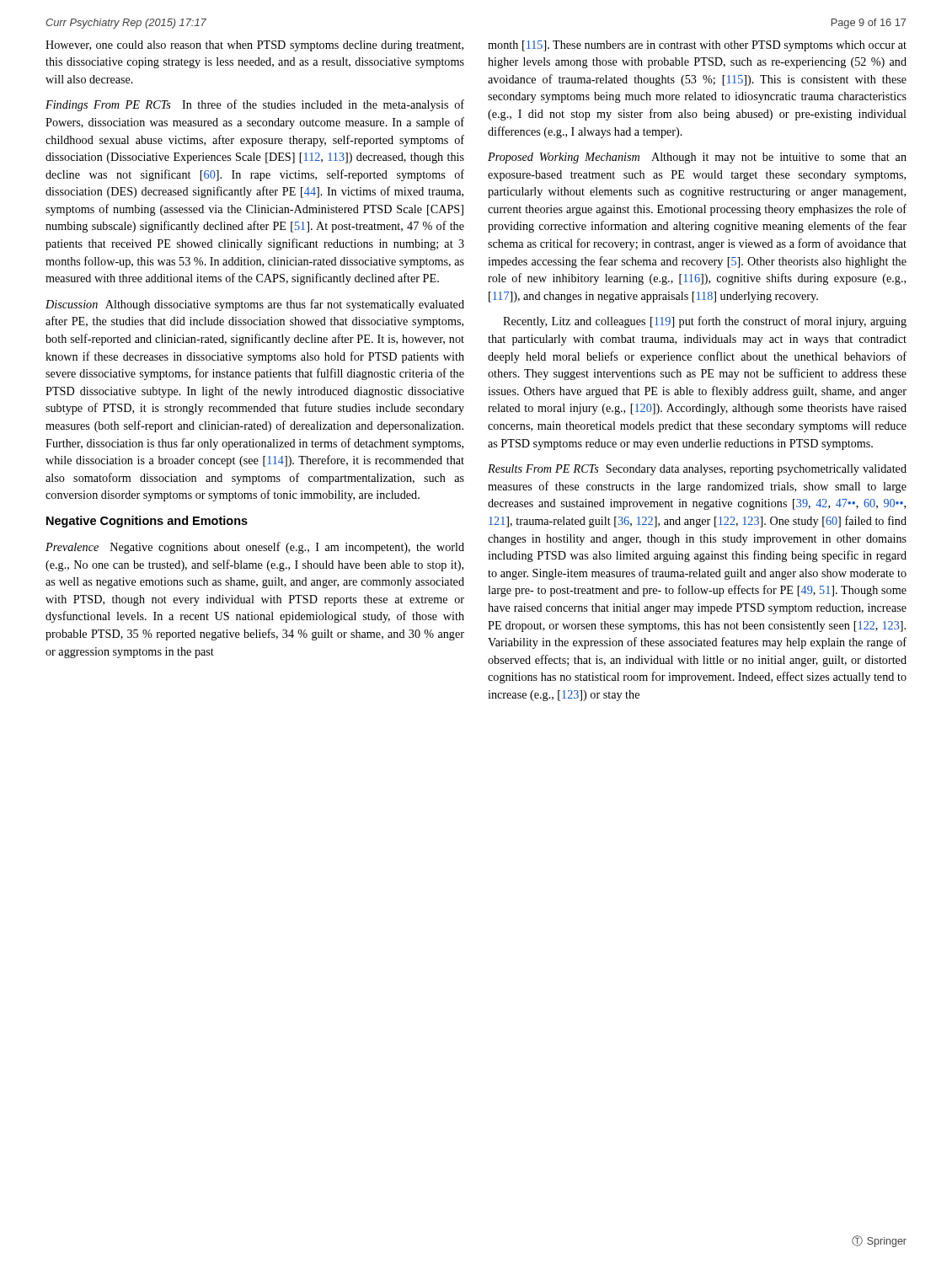Viewport: 952px width, 1264px height.
Task: Click a section header
Action: coord(255,521)
